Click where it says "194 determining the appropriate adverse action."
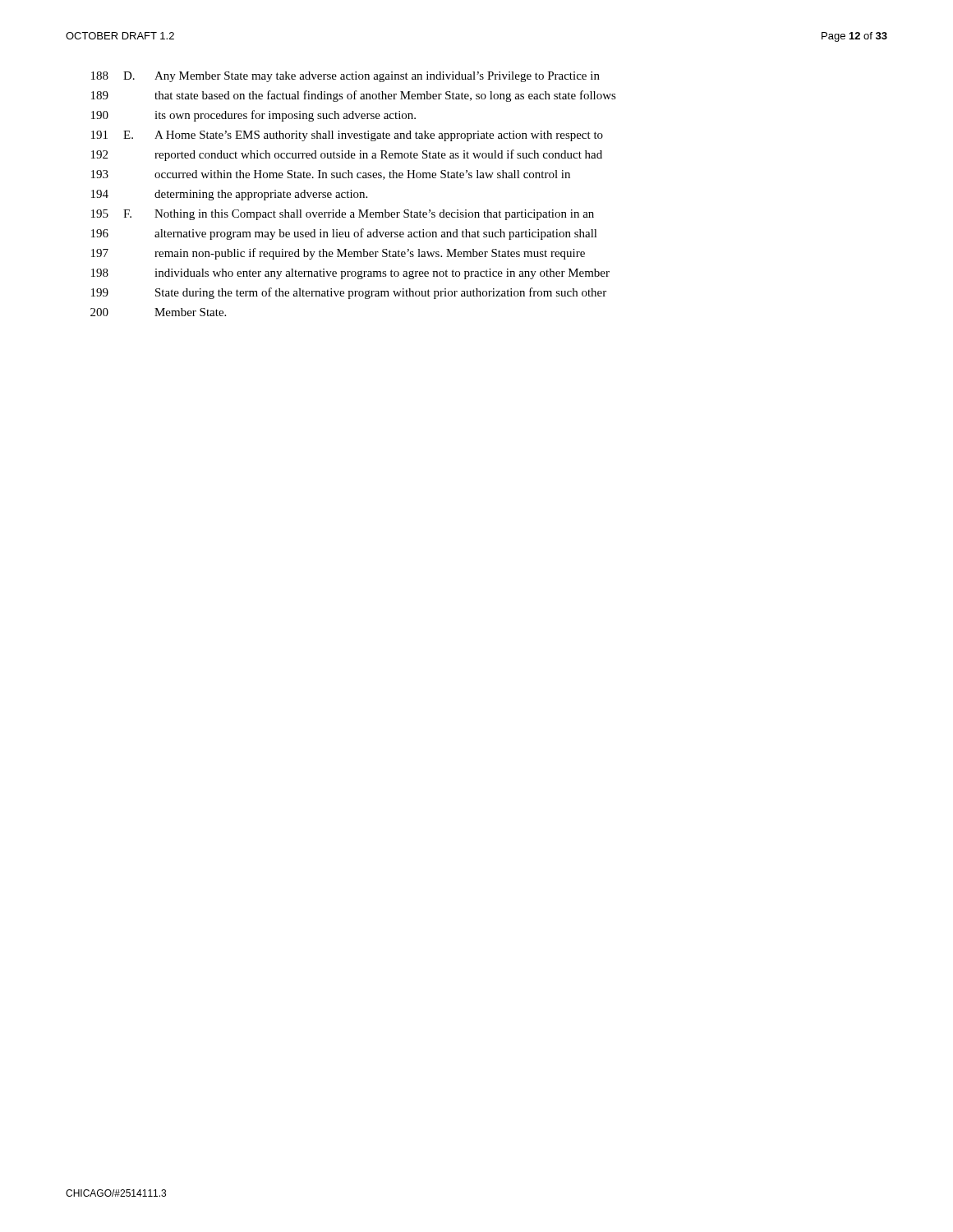 point(229,195)
